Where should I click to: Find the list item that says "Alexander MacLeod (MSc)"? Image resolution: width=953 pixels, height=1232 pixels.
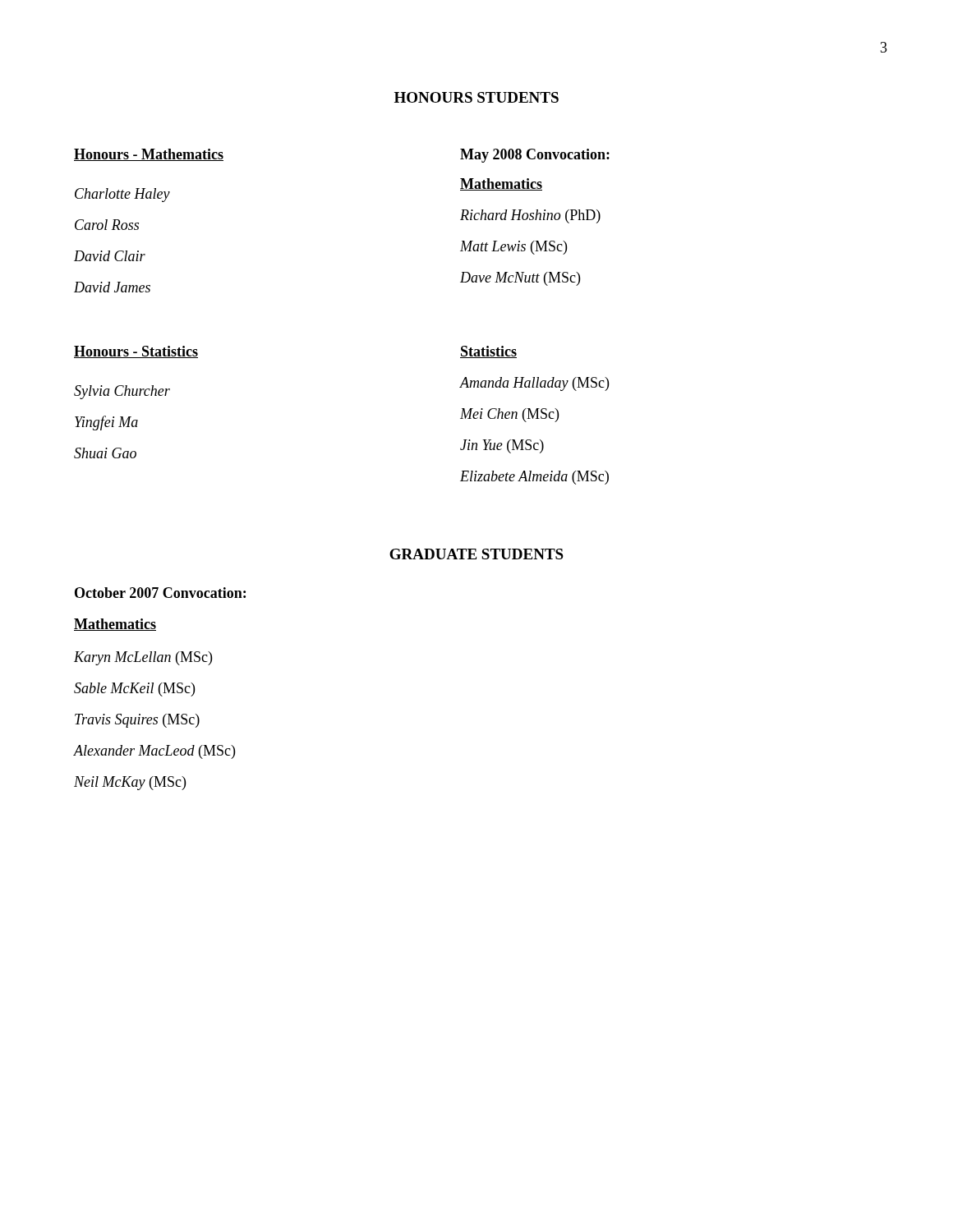coord(155,751)
